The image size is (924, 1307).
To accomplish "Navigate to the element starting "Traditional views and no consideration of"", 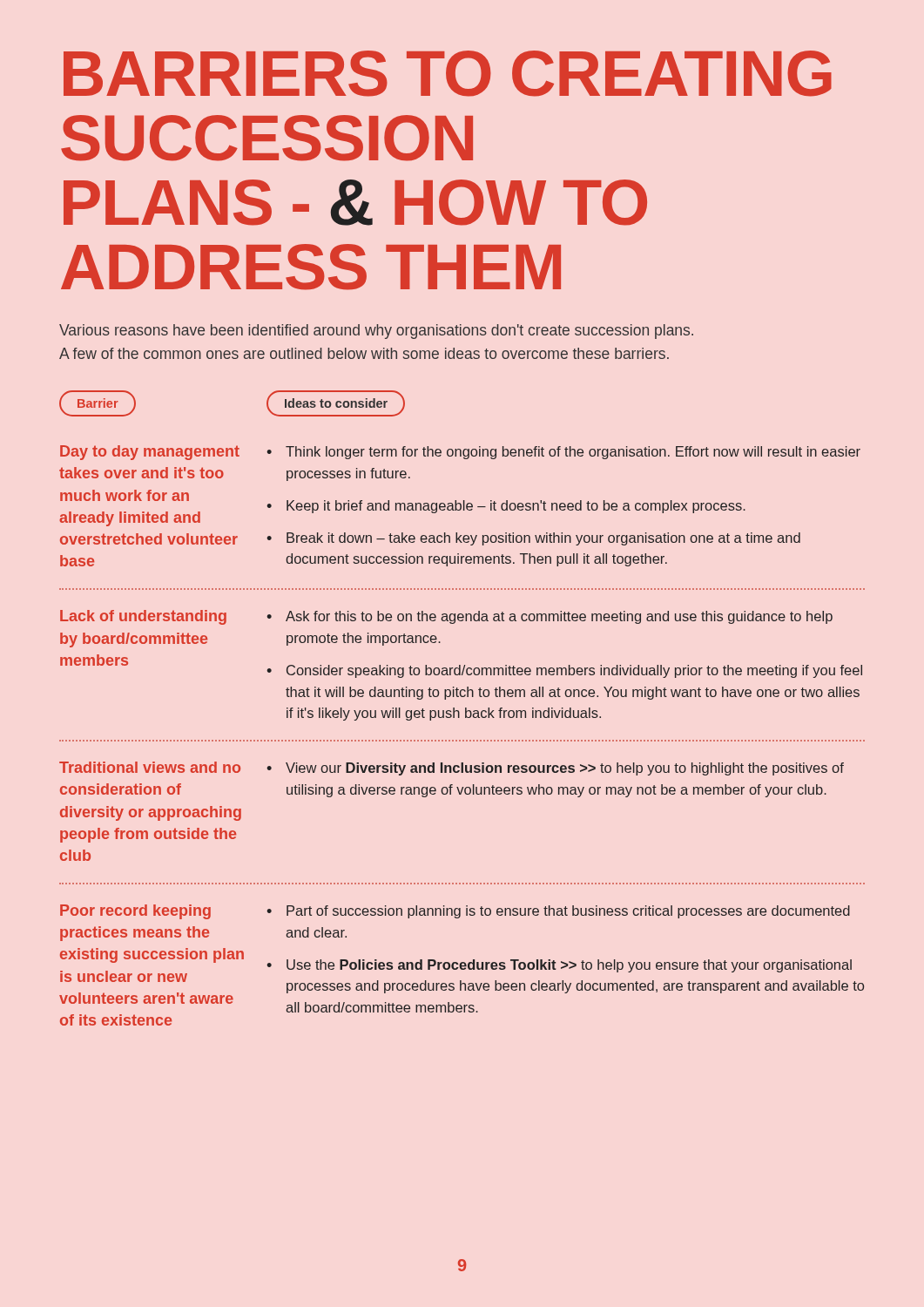I will (452, 769).
